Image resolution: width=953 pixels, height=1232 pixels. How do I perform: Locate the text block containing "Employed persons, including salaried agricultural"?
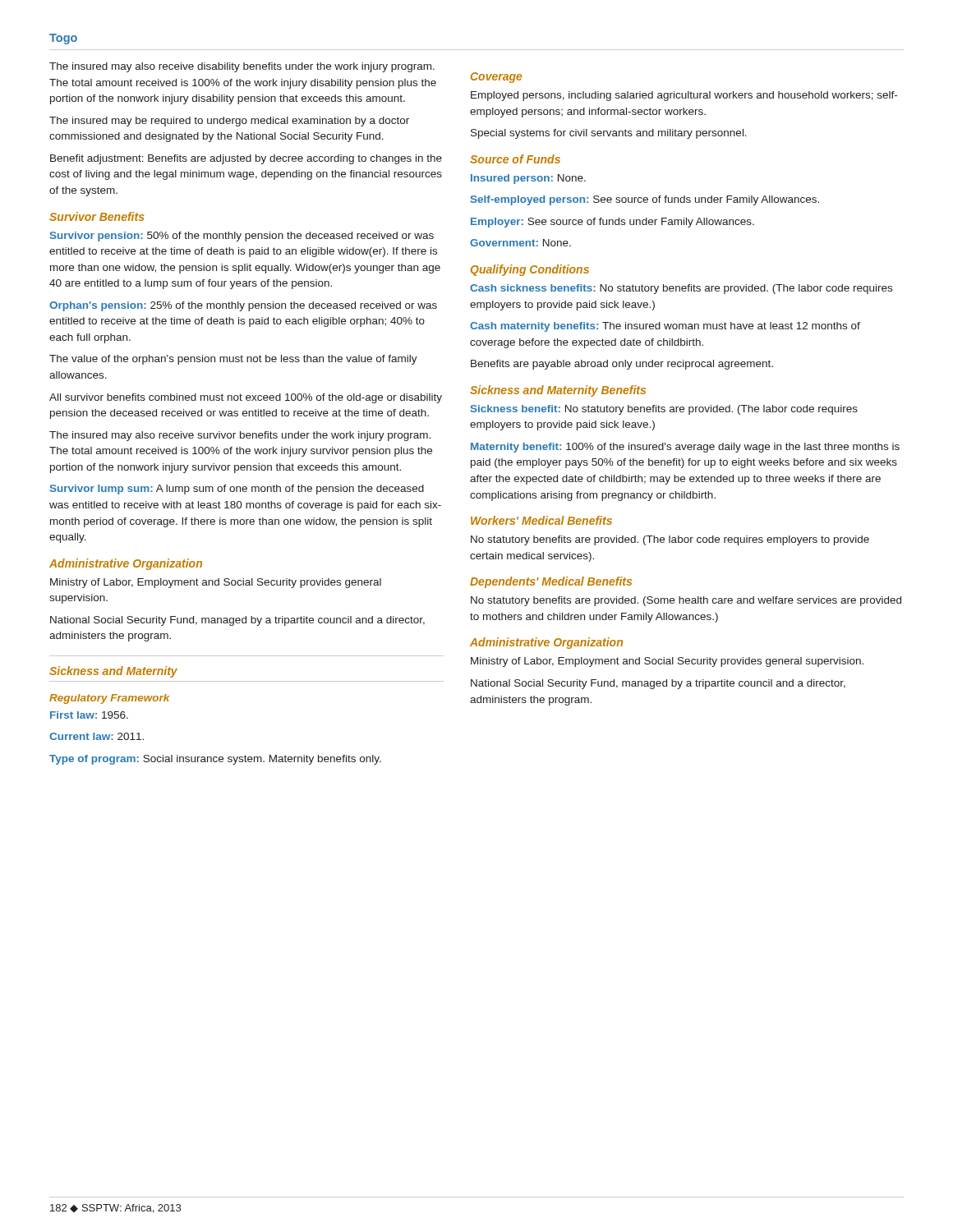coord(687,114)
